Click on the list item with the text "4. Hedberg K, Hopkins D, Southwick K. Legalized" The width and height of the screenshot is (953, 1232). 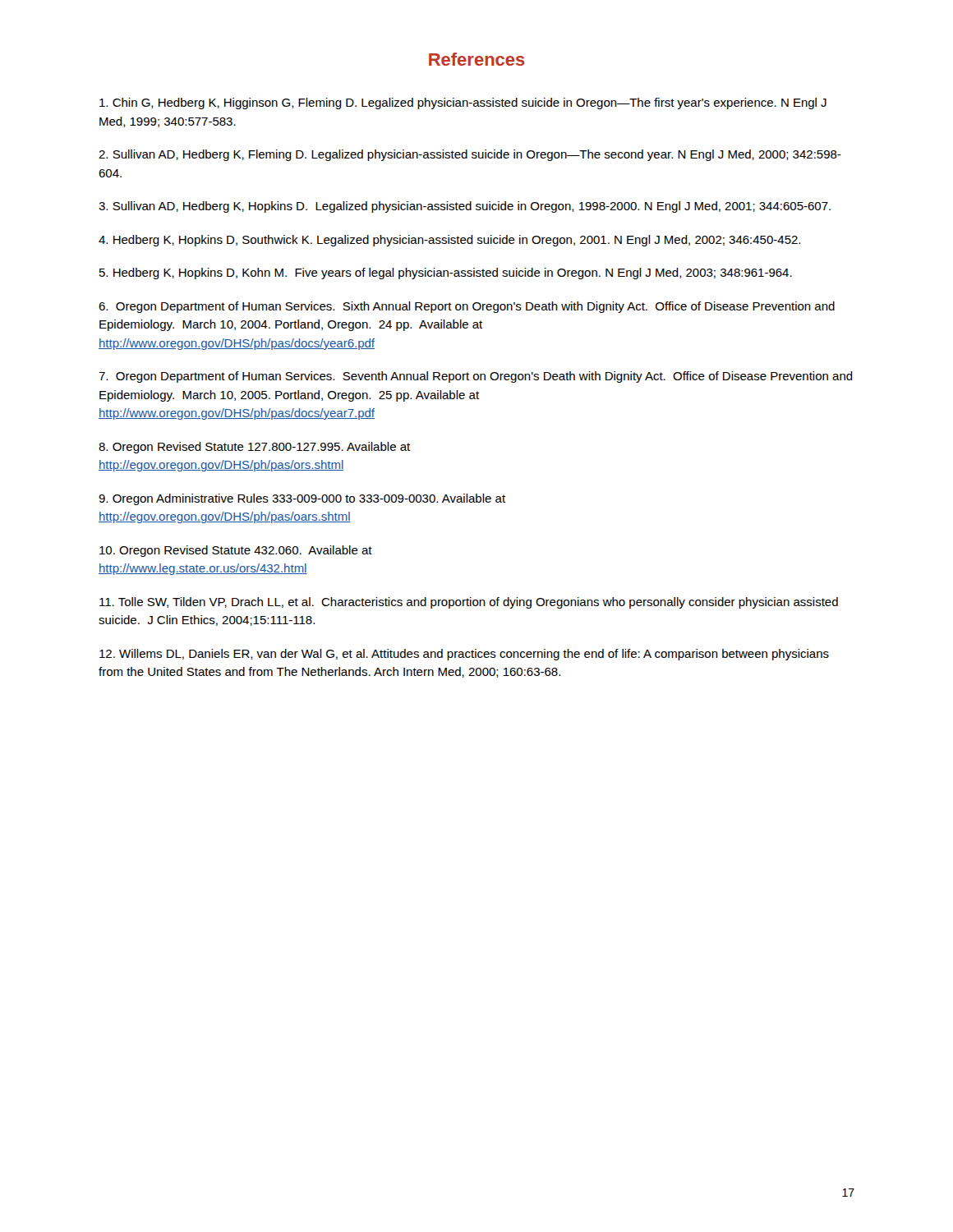click(450, 239)
